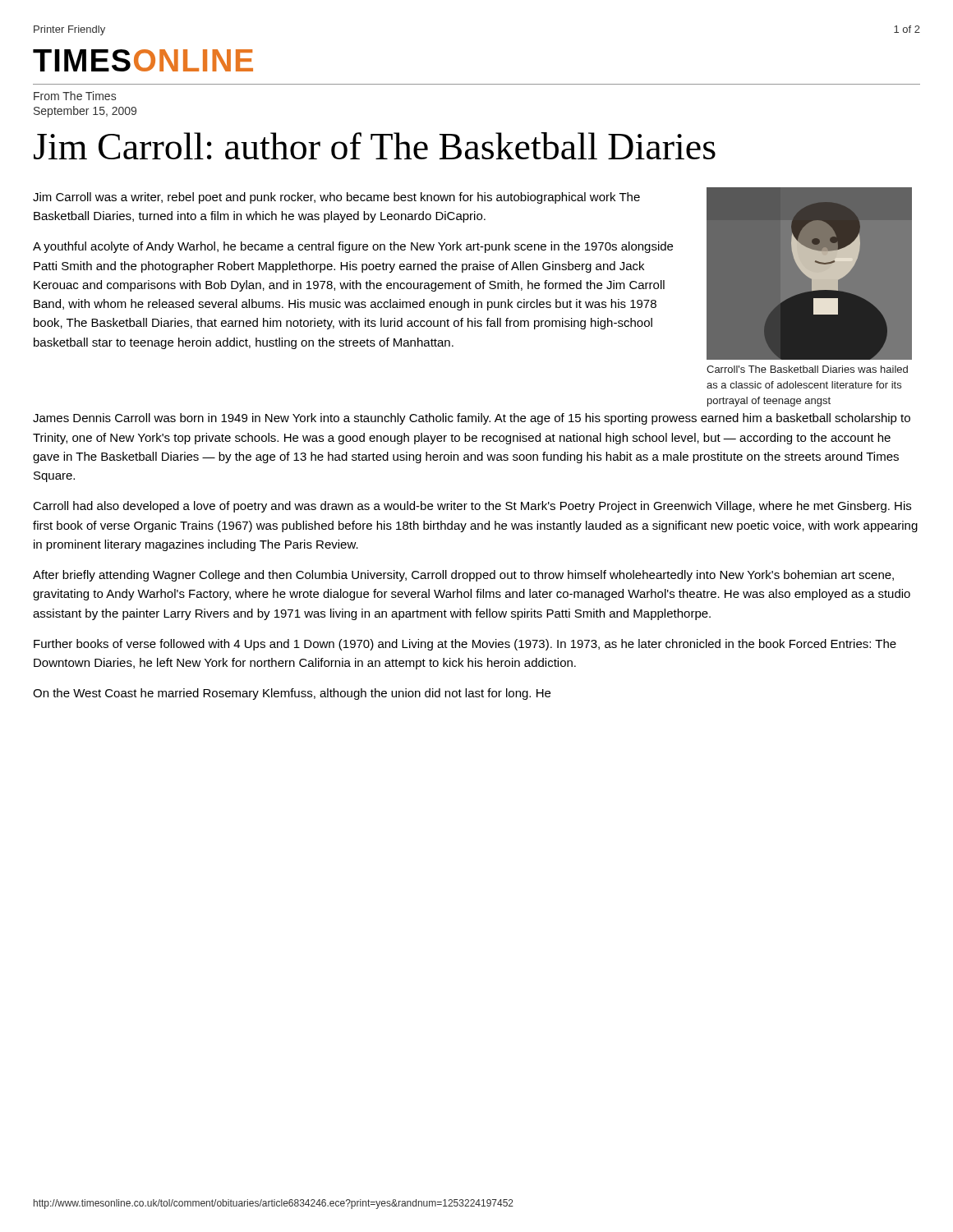Locate the text block that reads "Further books of verse followed with 4 Ups"
Screen dimensions: 1232x953
pos(465,653)
